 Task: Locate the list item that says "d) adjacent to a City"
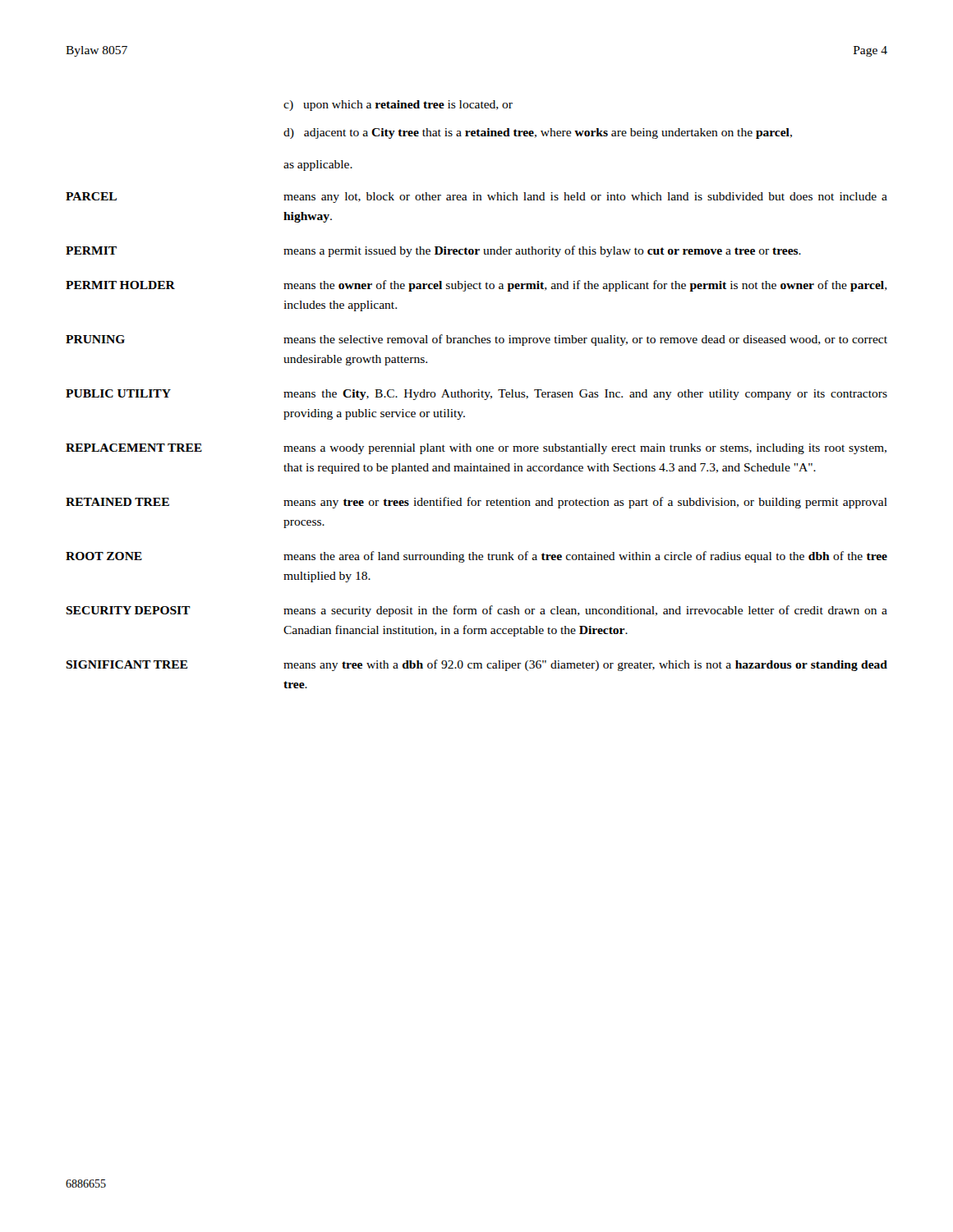coord(476,132)
